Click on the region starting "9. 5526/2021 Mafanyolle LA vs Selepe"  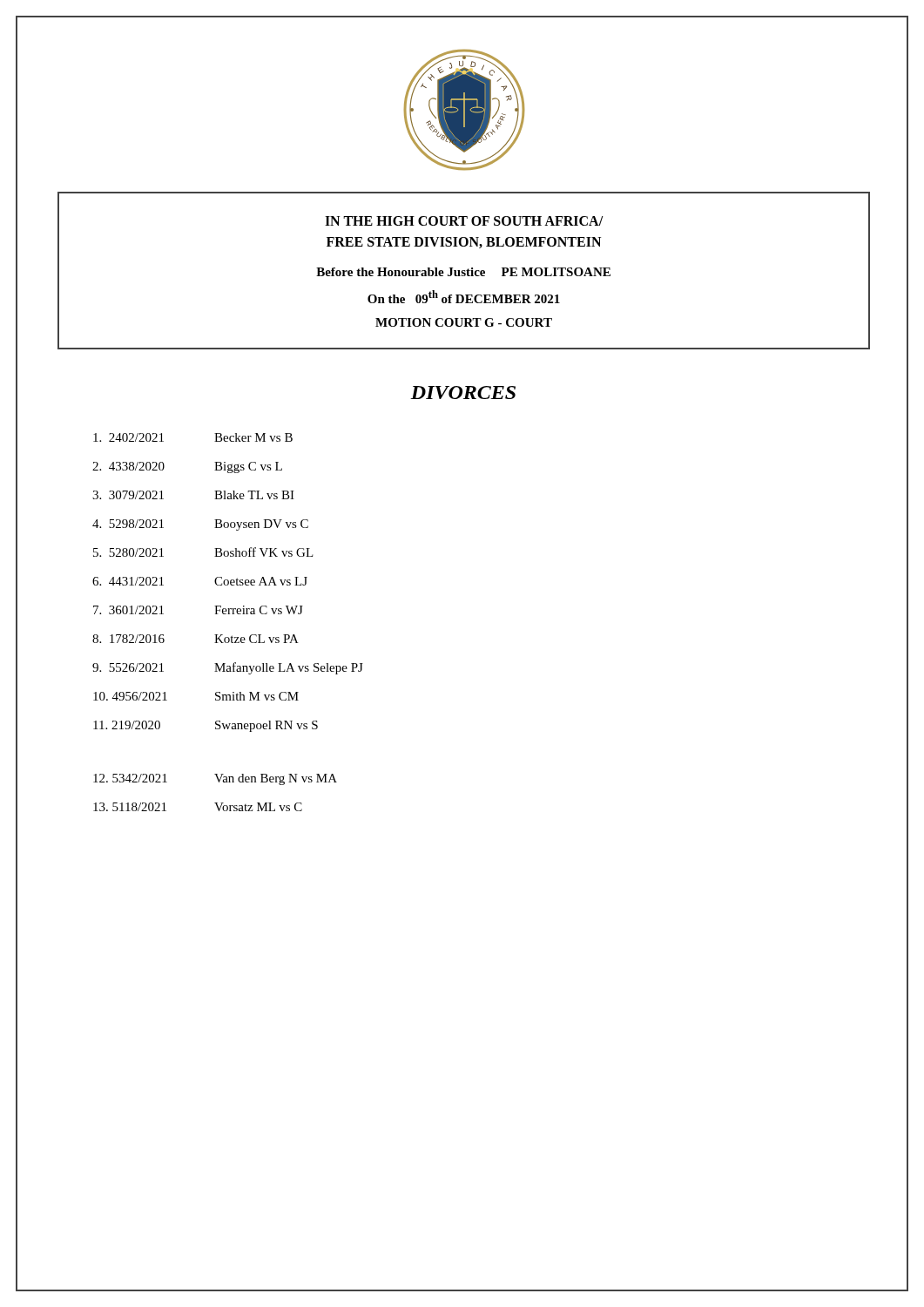tap(228, 668)
